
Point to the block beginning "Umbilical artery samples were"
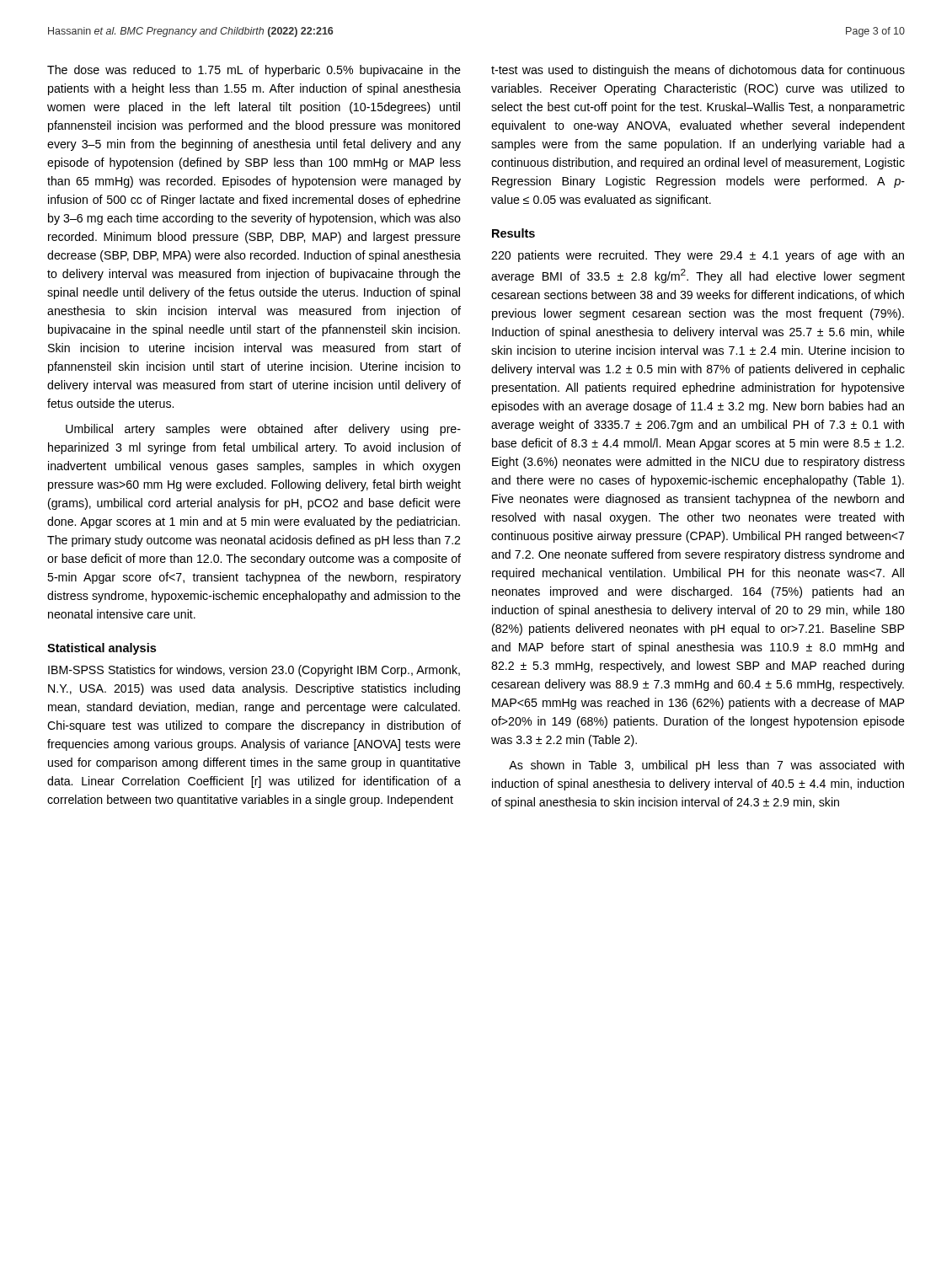[x=254, y=522]
